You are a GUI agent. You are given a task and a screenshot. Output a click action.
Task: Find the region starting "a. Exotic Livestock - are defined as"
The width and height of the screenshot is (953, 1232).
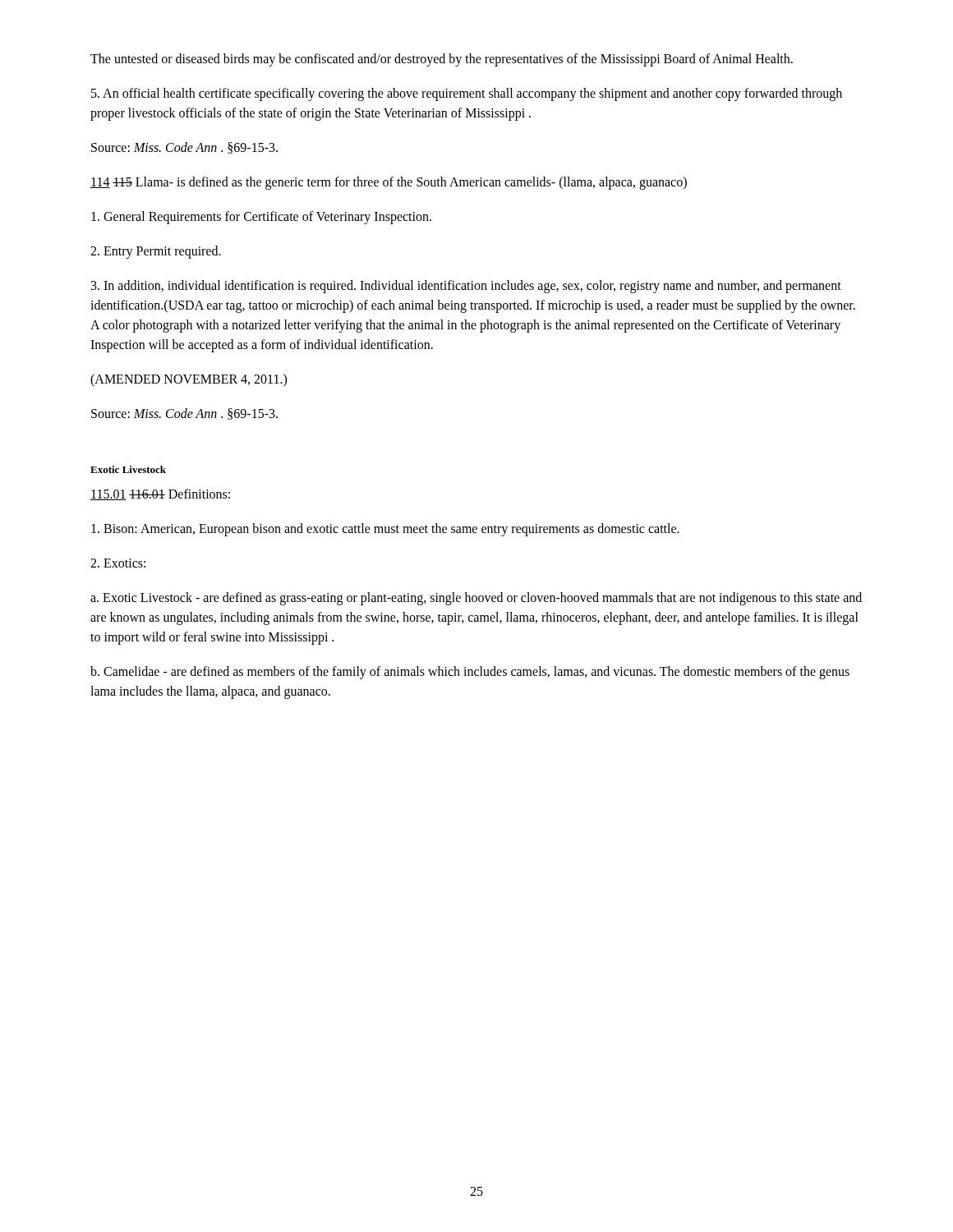click(x=476, y=617)
